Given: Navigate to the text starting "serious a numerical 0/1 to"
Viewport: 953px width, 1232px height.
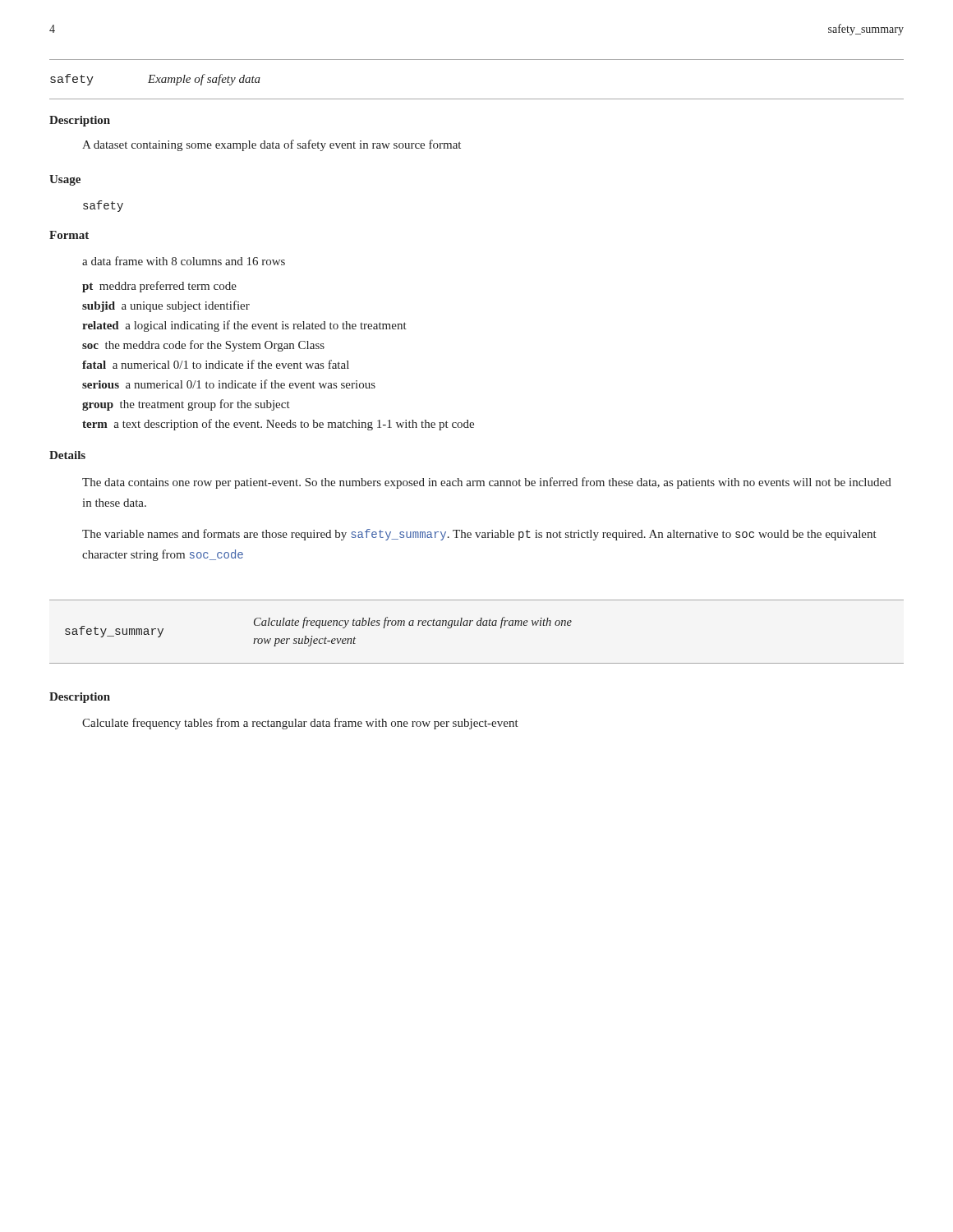Looking at the screenshot, I should 229,384.
